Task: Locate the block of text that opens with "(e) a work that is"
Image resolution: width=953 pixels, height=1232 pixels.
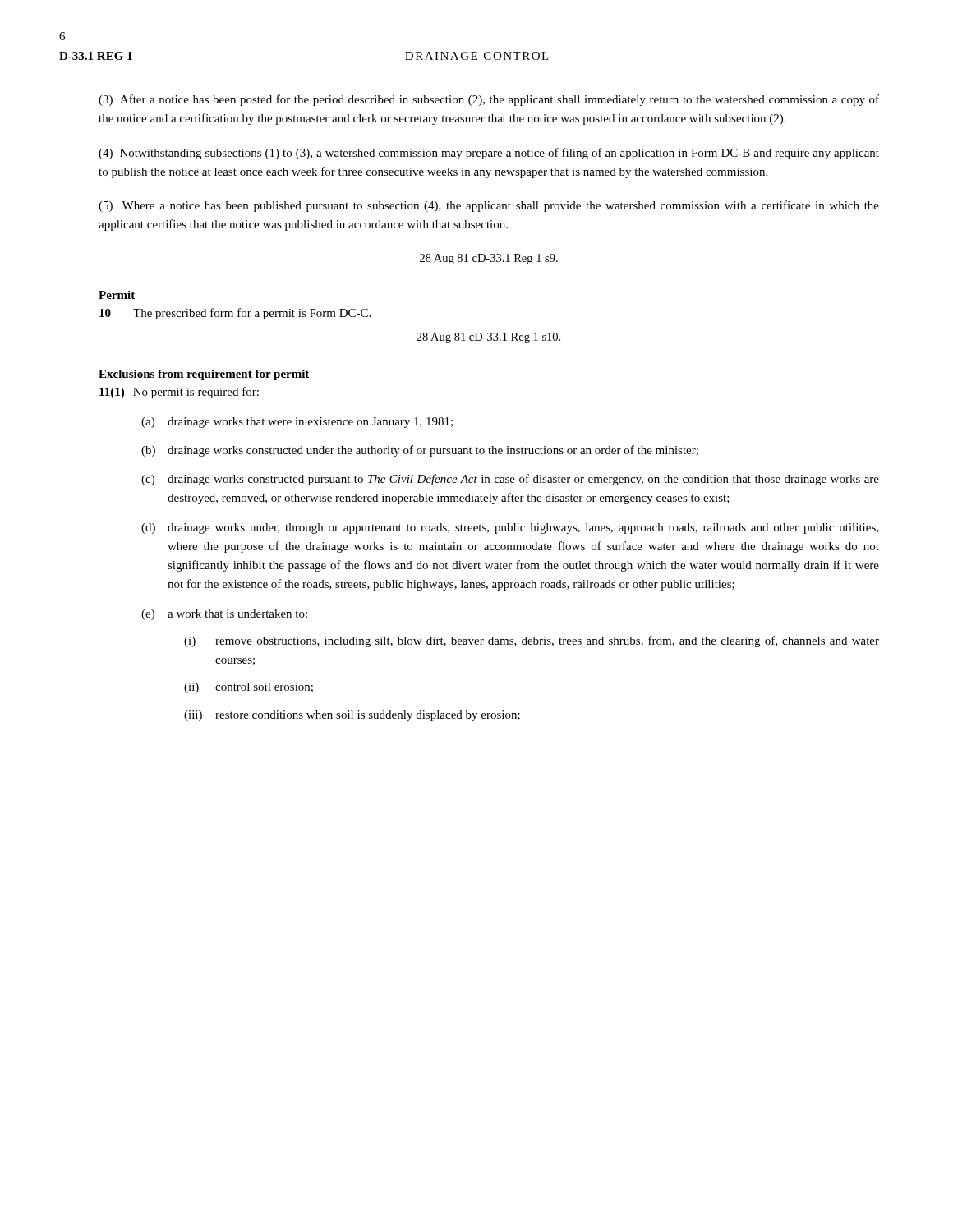Action: tap(224, 615)
